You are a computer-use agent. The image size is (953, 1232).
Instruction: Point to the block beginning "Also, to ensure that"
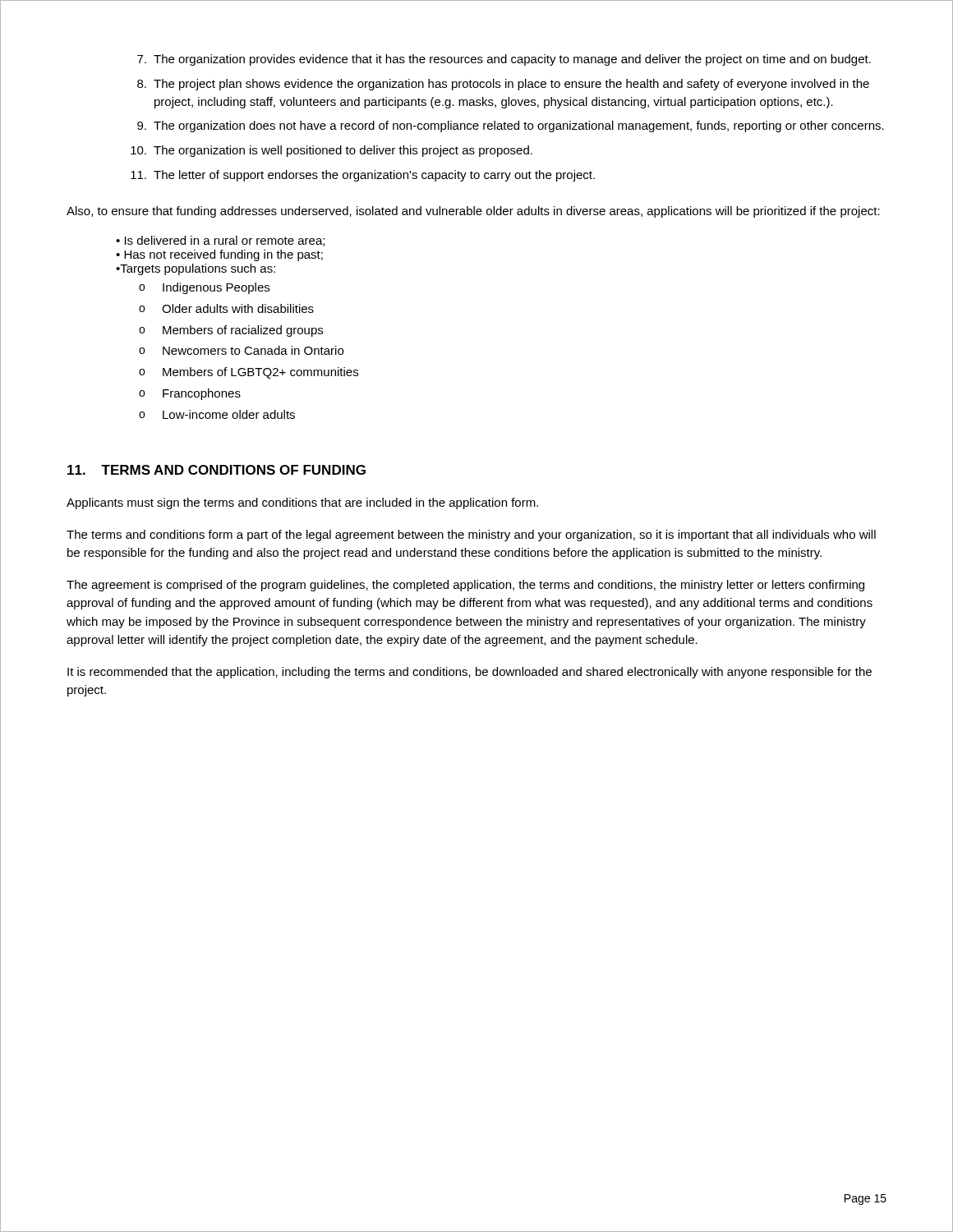[x=473, y=210]
